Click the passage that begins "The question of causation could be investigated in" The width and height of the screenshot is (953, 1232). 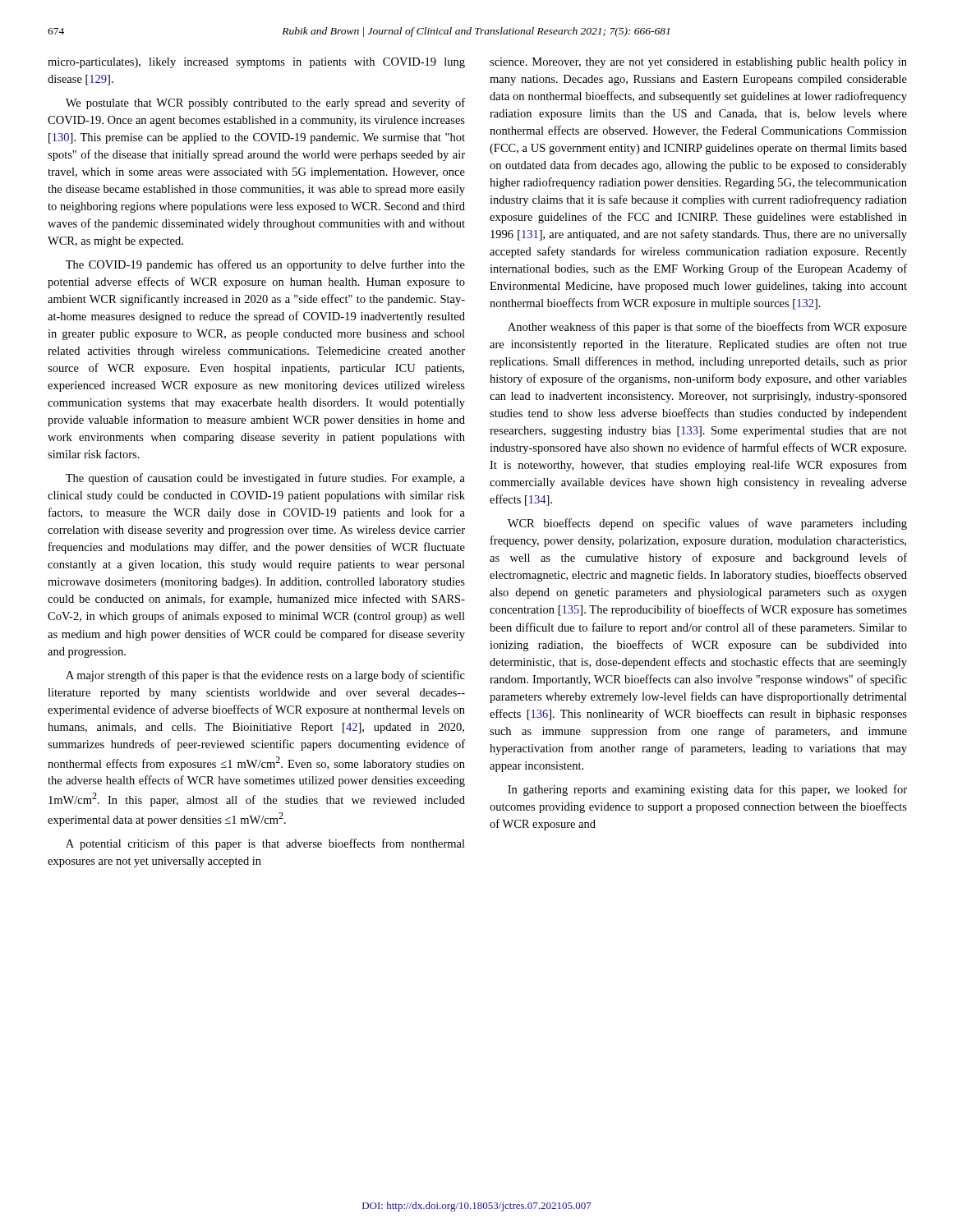[x=256, y=565]
